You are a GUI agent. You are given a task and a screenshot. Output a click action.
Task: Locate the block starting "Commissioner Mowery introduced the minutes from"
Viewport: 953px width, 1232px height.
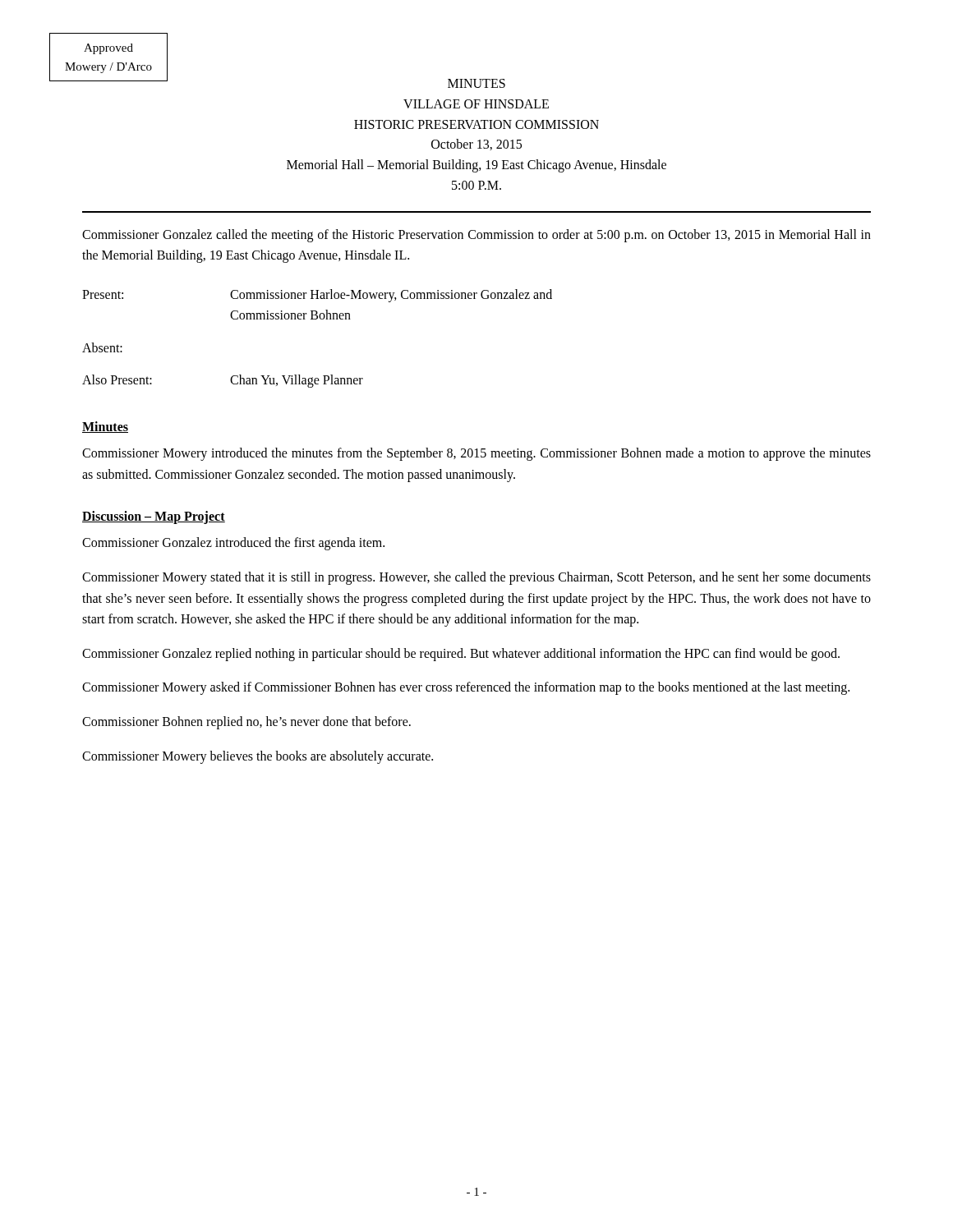[x=476, y=464]
